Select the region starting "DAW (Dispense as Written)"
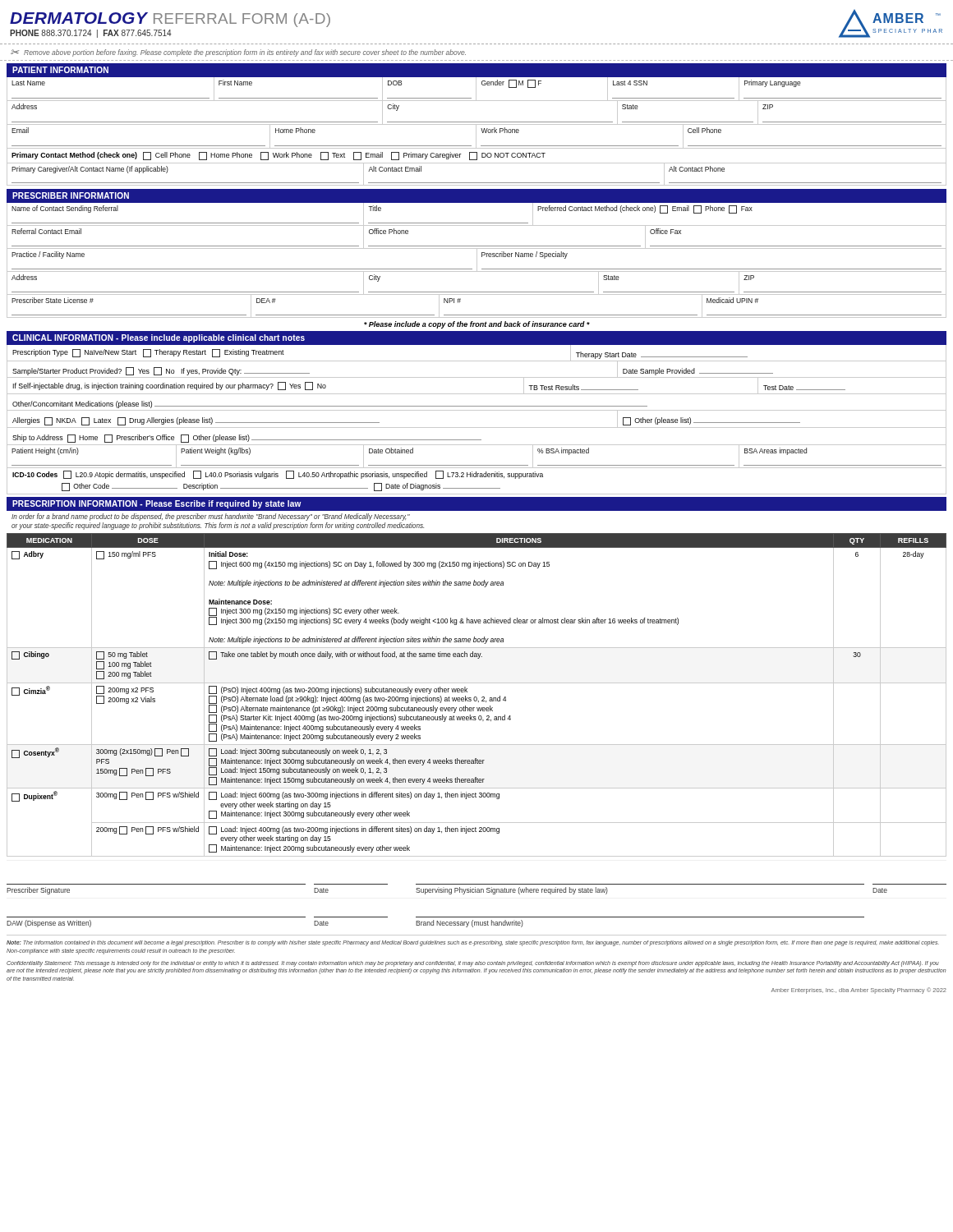953x1232 pixels. point(156,915)
